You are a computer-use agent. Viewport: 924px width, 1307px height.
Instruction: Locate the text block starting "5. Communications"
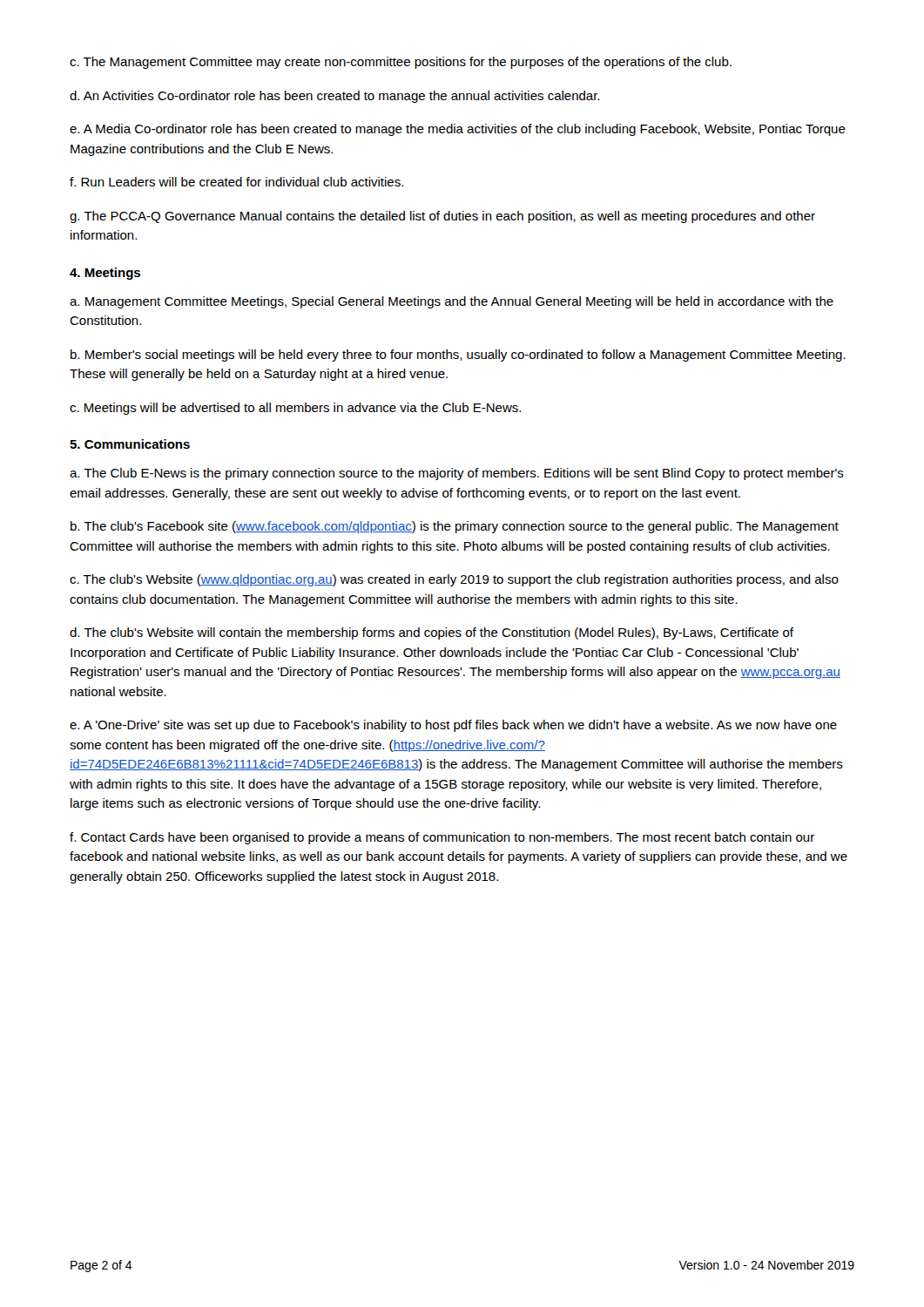coord(130,444)
